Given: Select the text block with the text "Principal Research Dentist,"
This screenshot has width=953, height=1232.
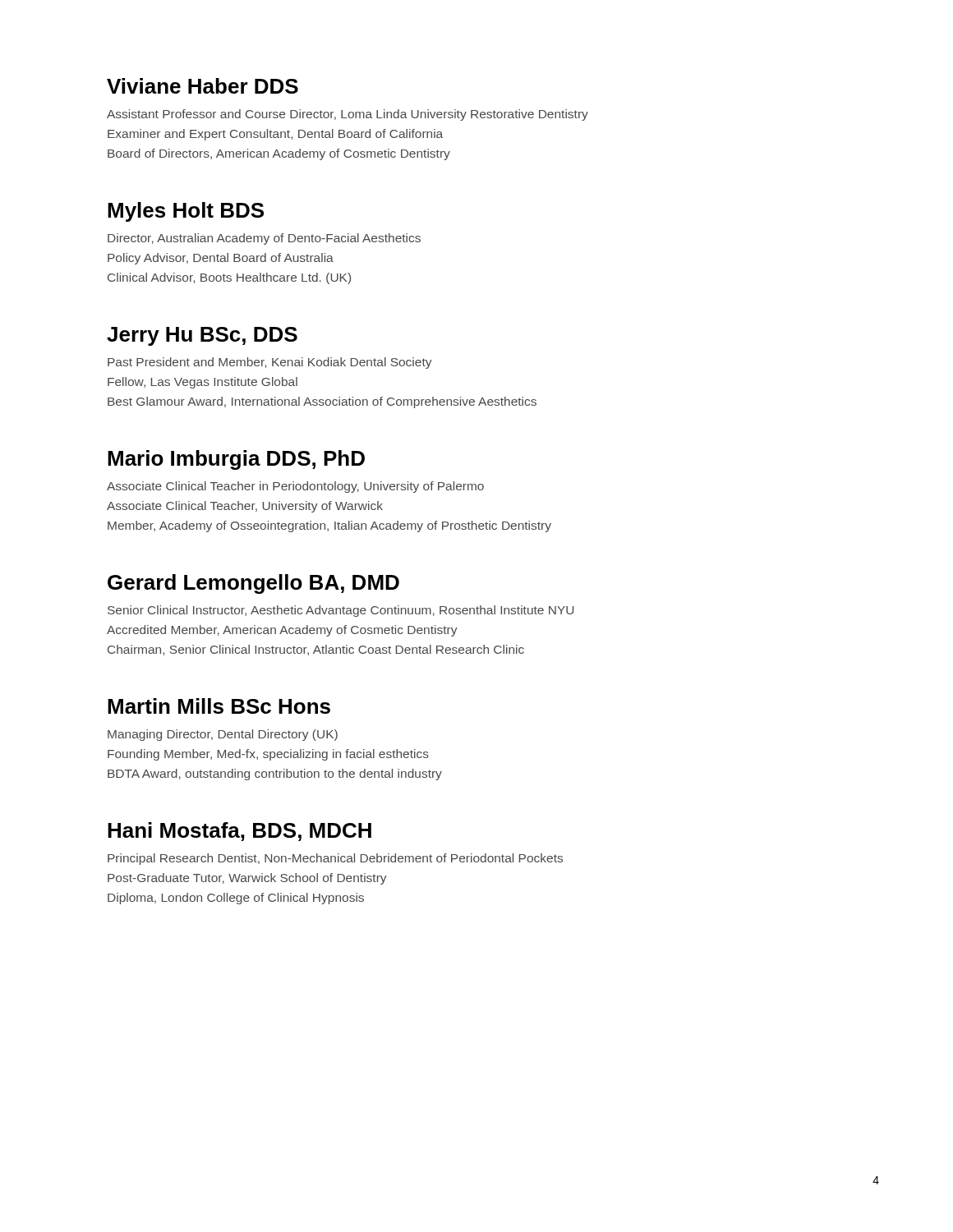Looking at the screenshot, I should coord(335,878).
